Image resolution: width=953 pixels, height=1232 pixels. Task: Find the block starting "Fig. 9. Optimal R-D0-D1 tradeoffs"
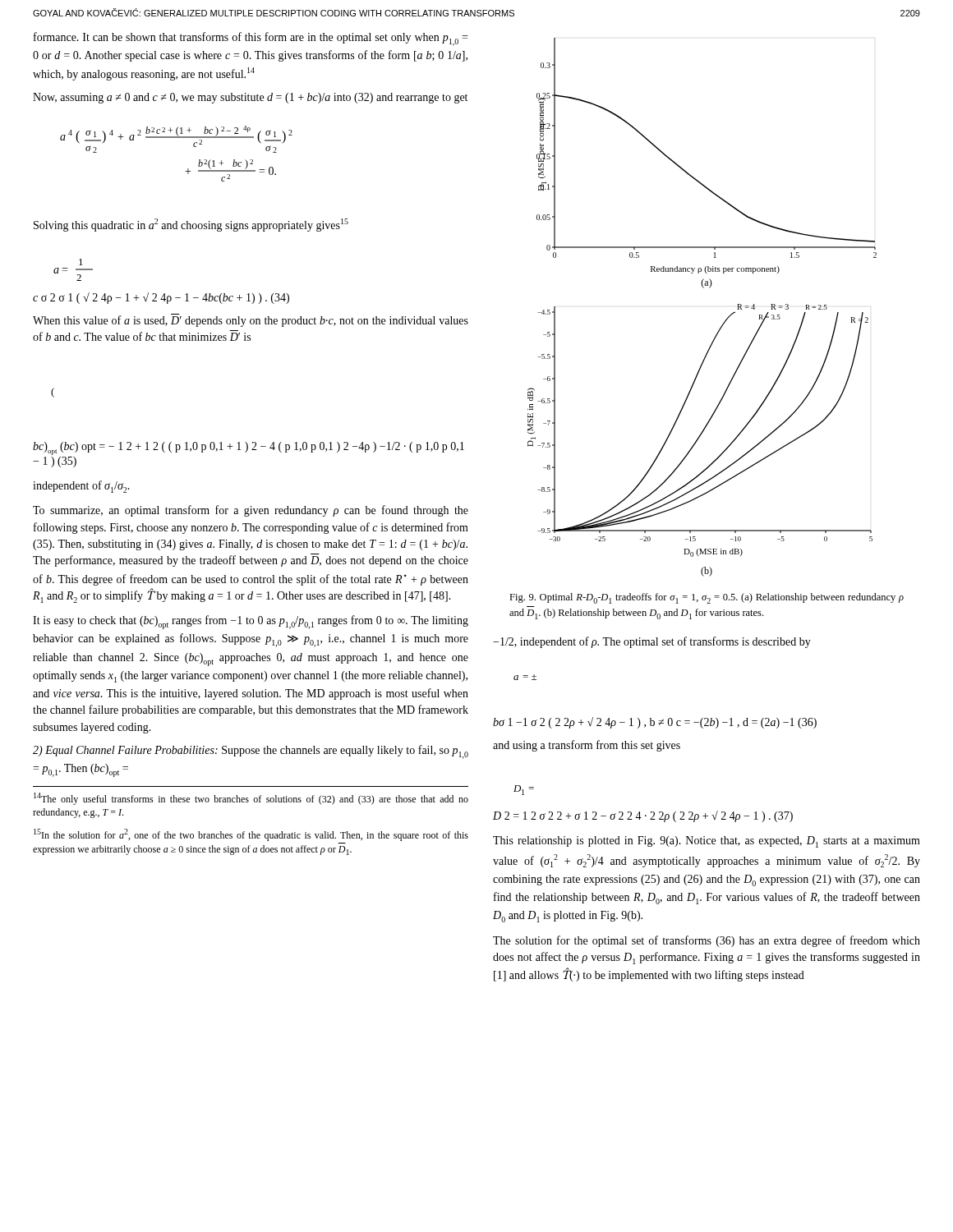coord(707,606)
